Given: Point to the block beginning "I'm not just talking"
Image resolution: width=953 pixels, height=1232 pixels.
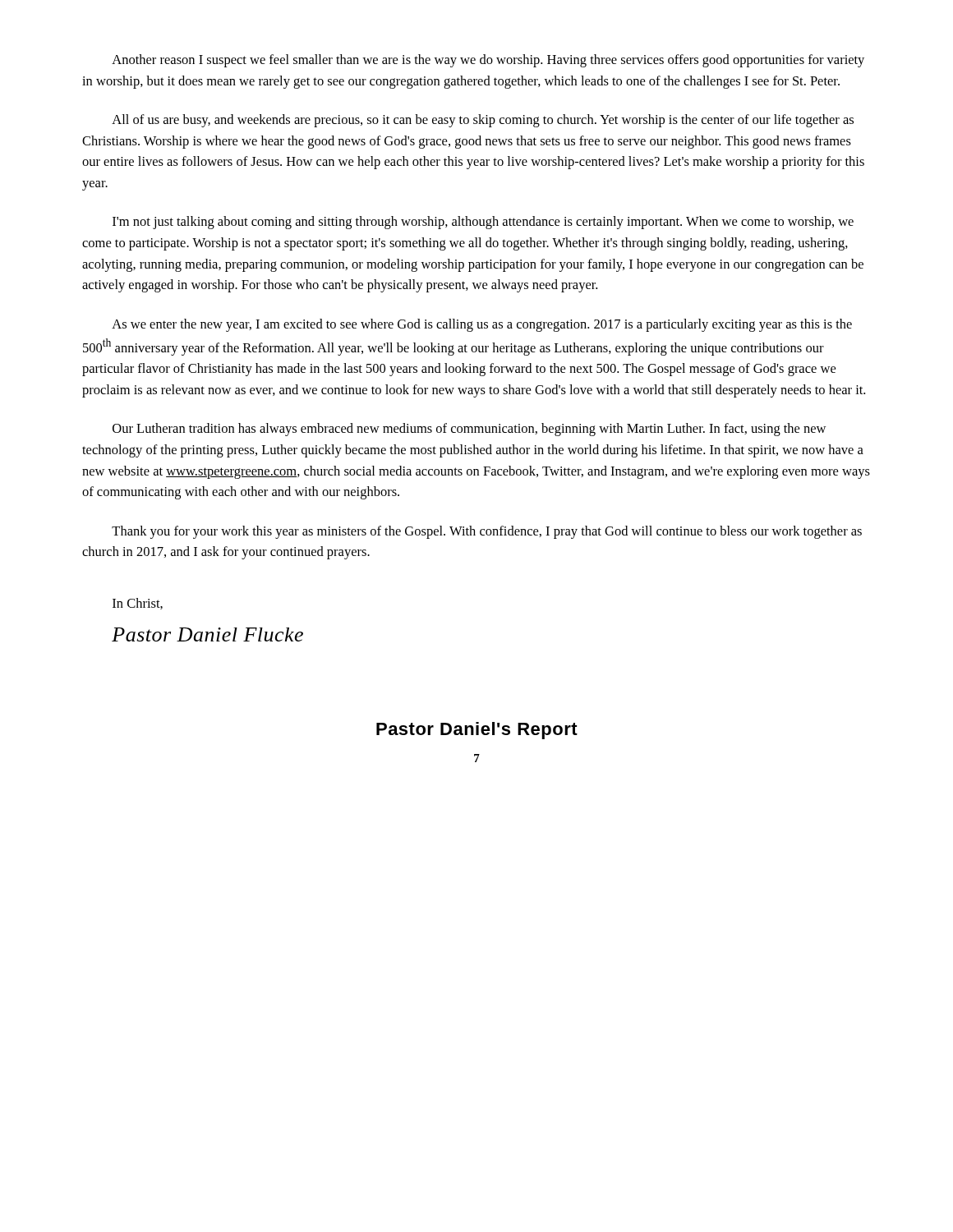Looking at the screenshot, I should (476, 253).
